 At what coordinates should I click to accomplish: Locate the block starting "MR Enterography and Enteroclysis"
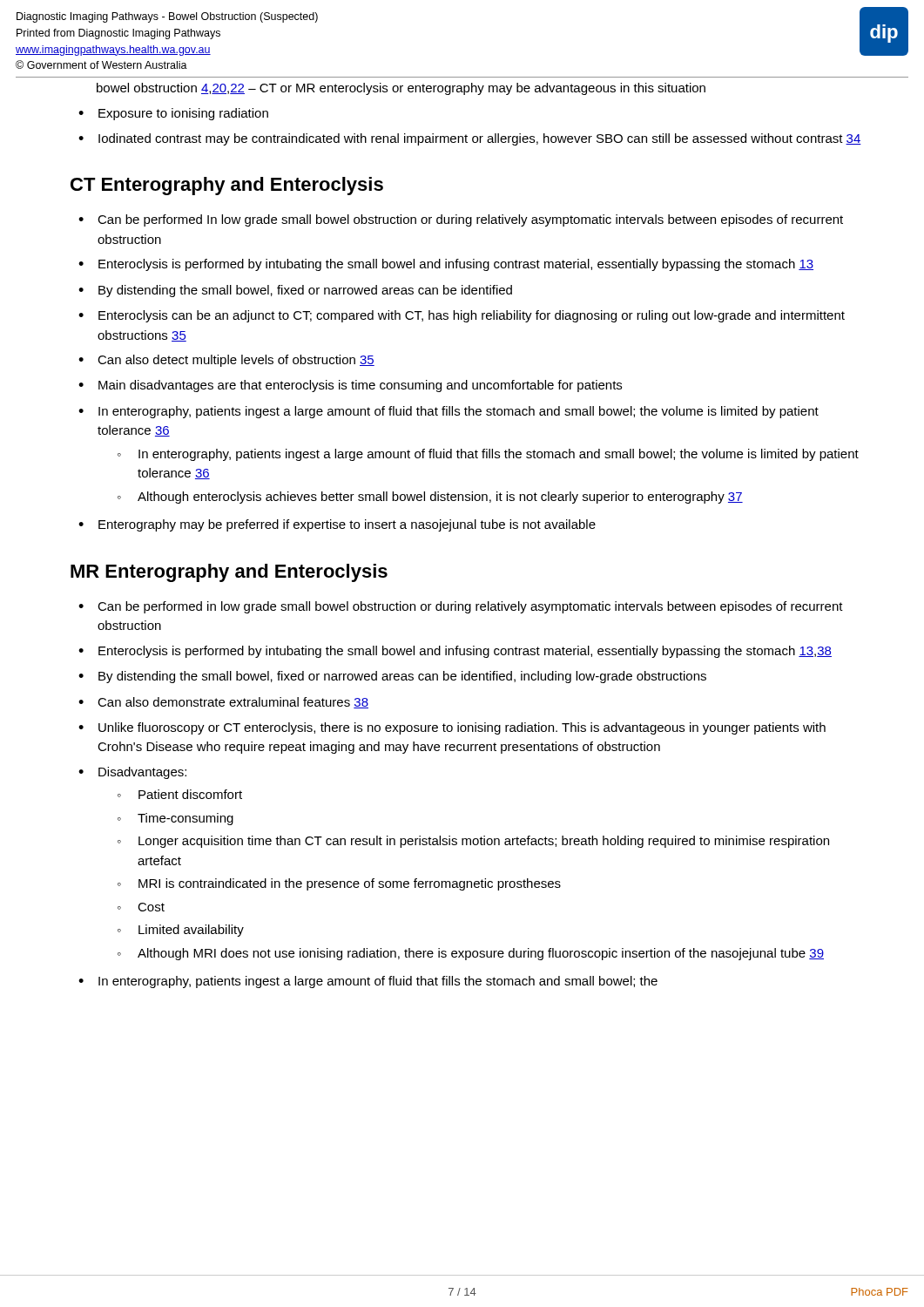229,571
